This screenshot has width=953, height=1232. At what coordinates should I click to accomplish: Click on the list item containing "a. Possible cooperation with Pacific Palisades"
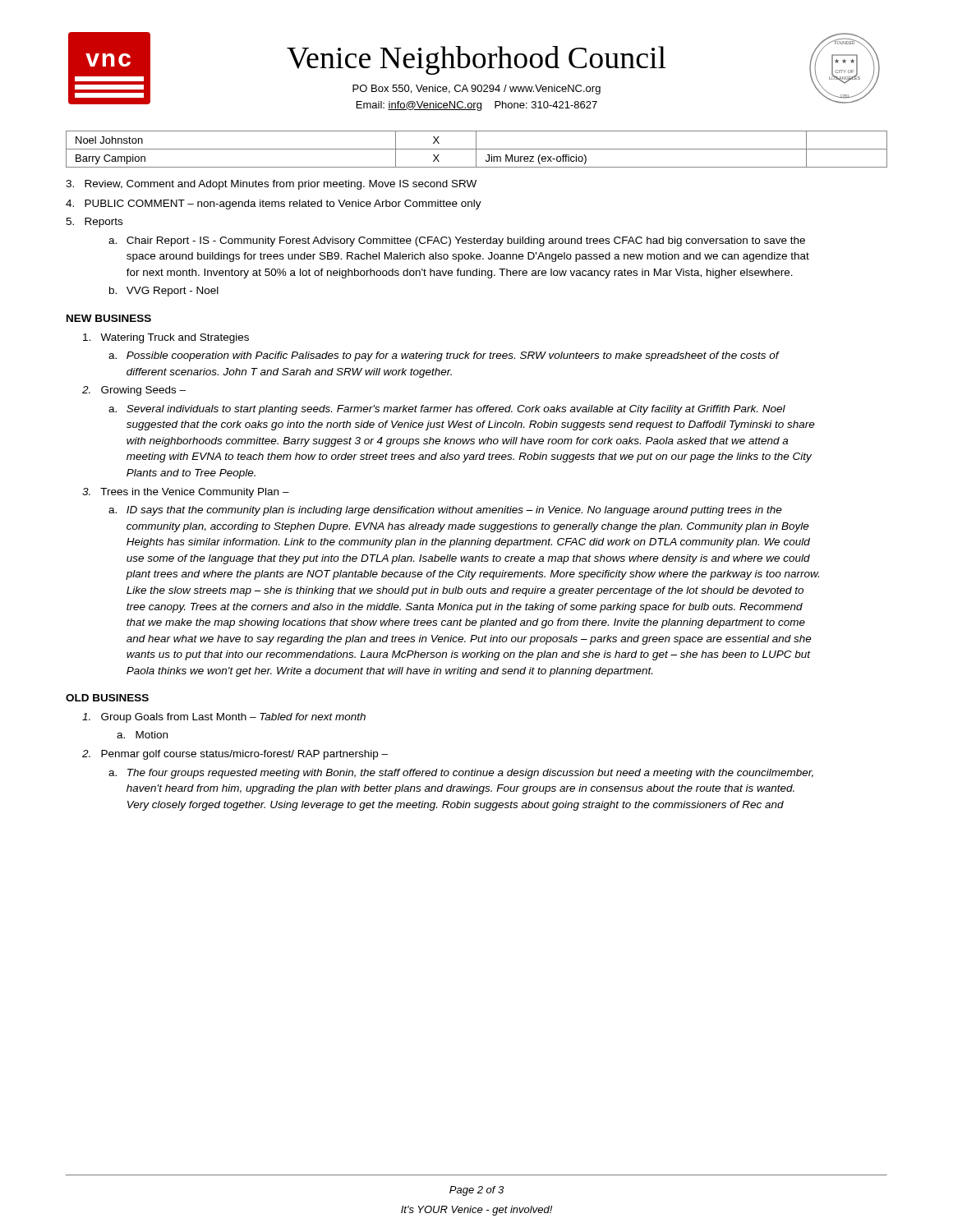coord(464,364)
